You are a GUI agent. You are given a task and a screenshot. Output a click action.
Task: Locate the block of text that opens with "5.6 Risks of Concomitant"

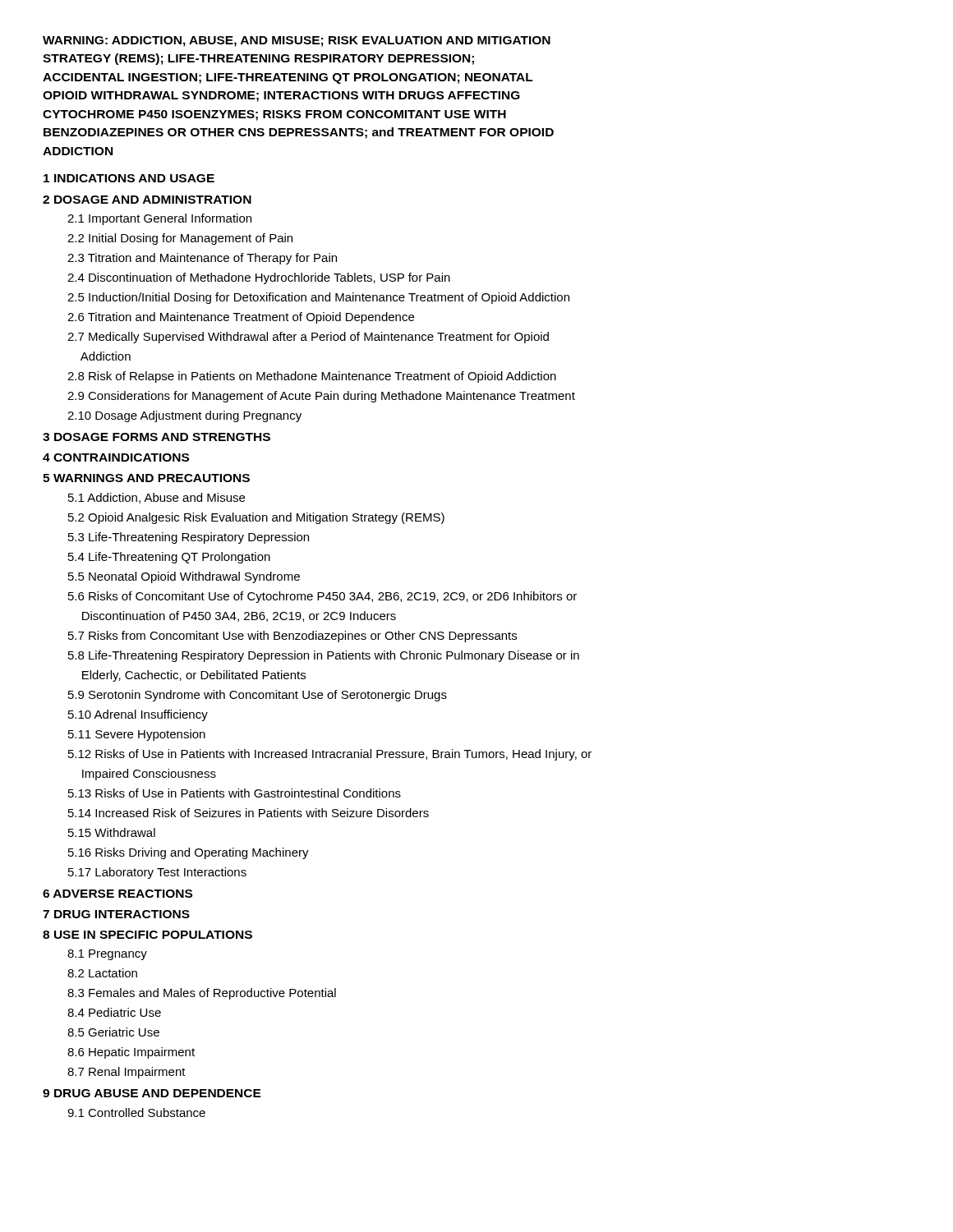click(x=322, y=605)
